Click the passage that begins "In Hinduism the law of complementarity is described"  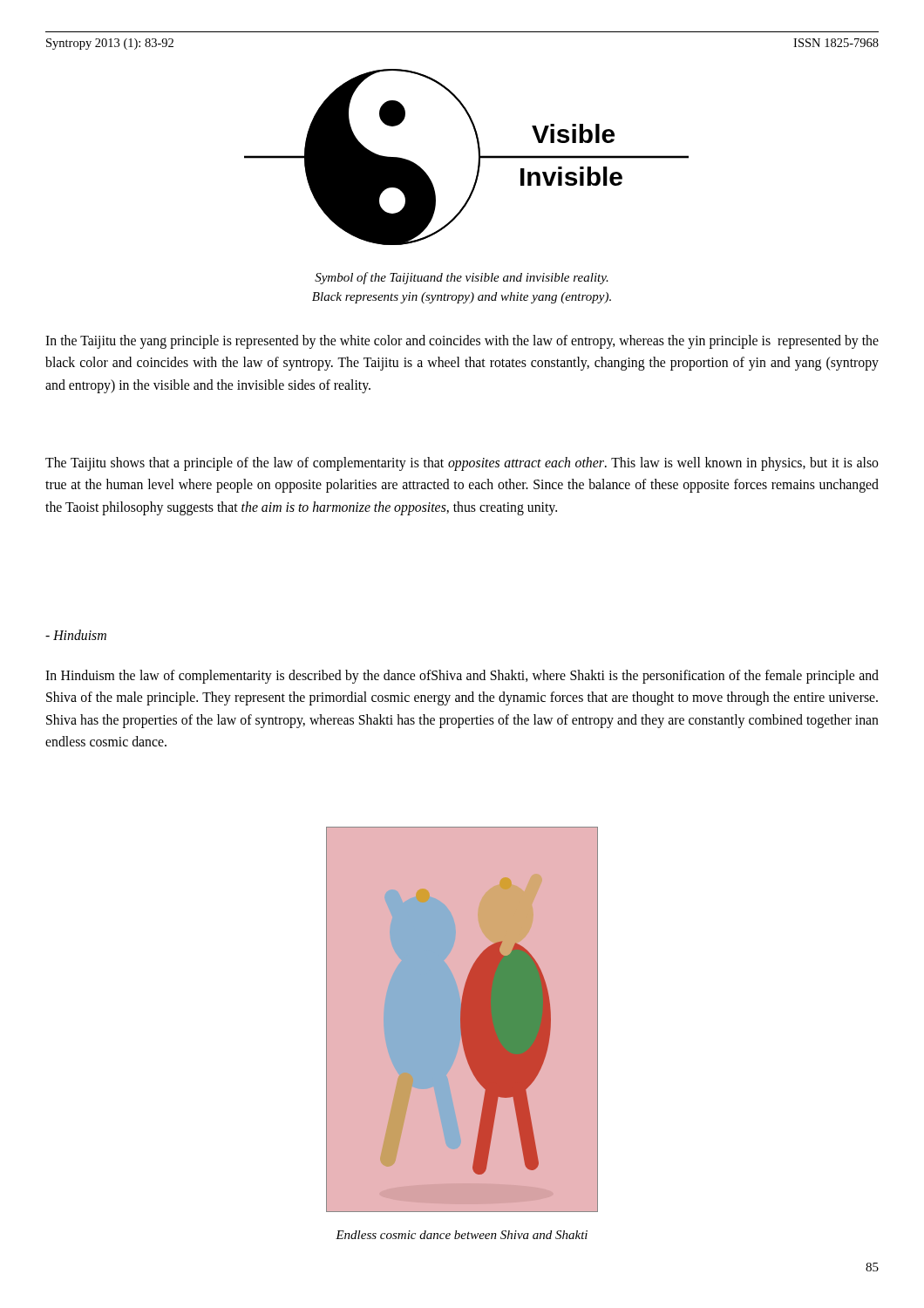[x=462, y=708]
